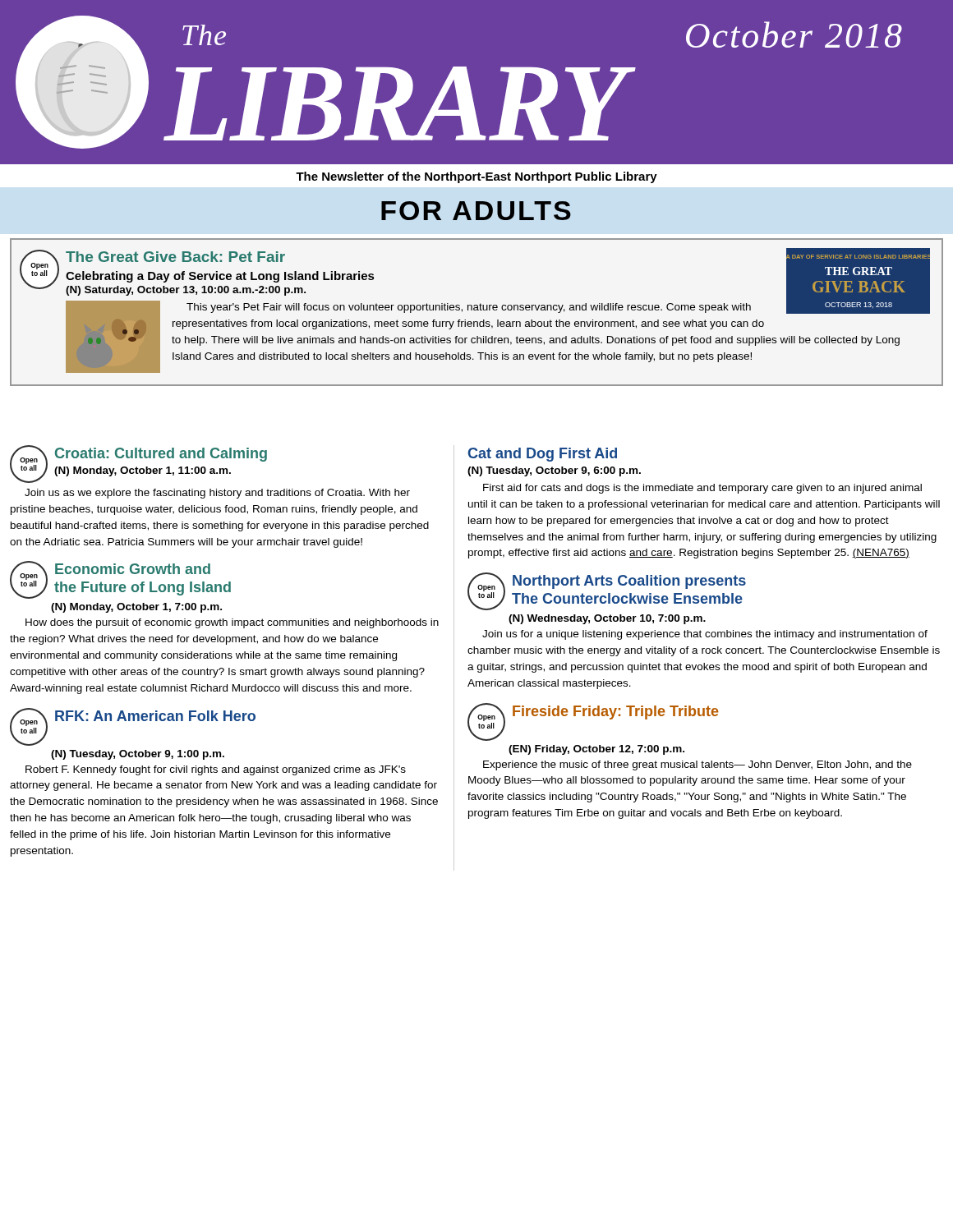The width and height of the screenshot is (953, 1232).
Task: Click on the section header that says "Opento all A DAY OF"
Action: (x=475, y=312)
